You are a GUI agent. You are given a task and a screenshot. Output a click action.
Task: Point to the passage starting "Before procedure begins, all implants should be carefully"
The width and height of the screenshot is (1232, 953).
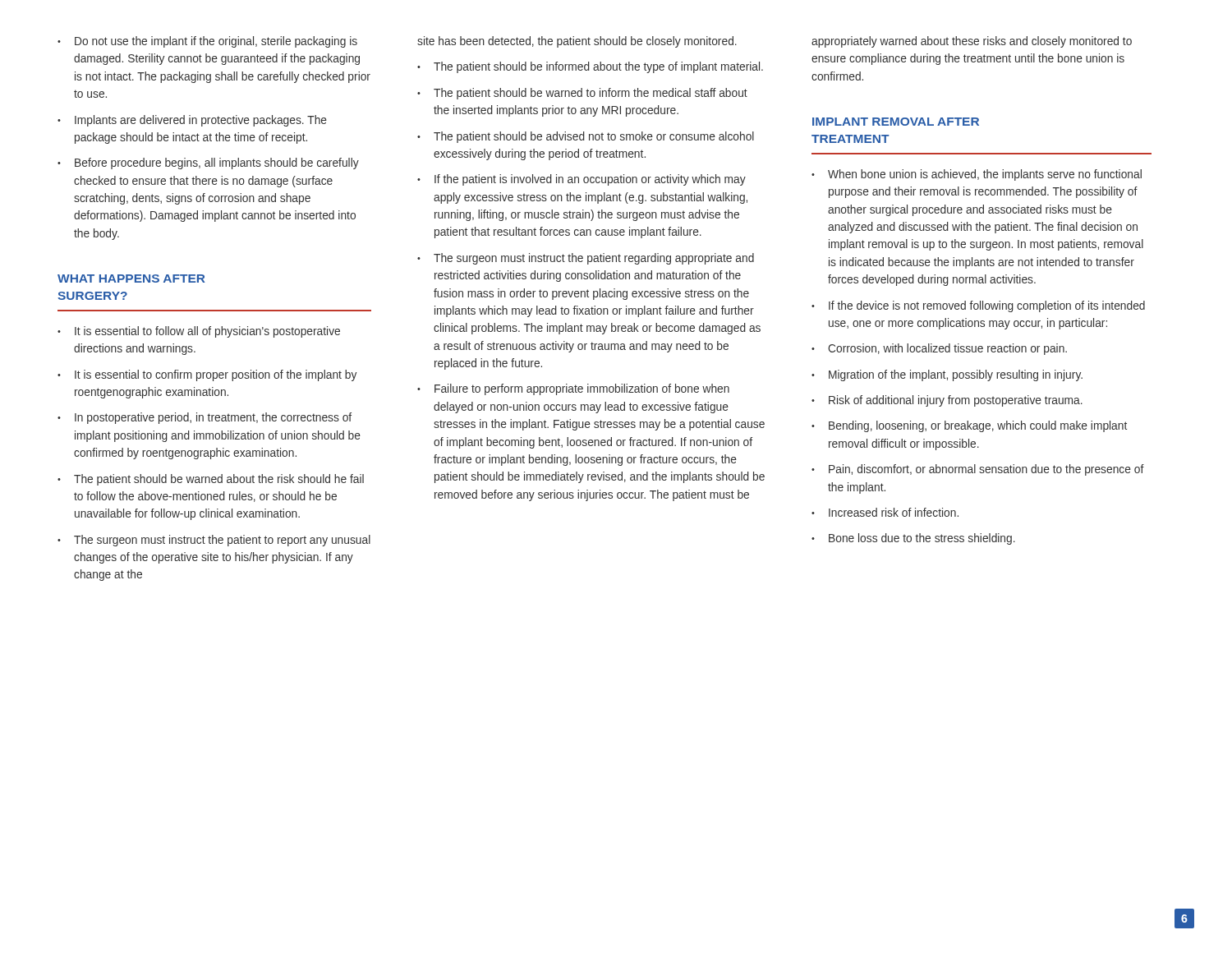214,199
